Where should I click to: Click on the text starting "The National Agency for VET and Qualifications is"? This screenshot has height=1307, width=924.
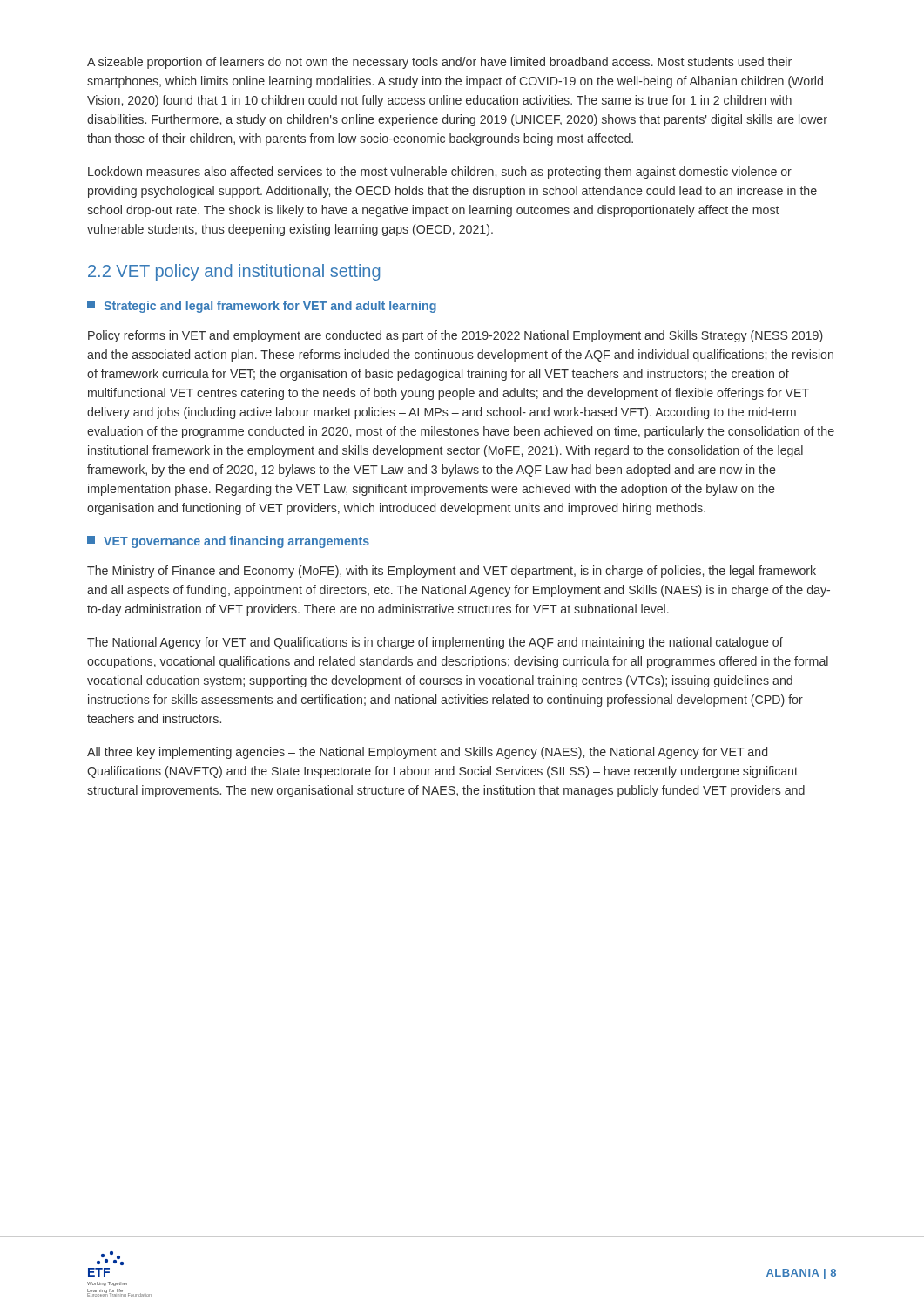click(458, 680)
